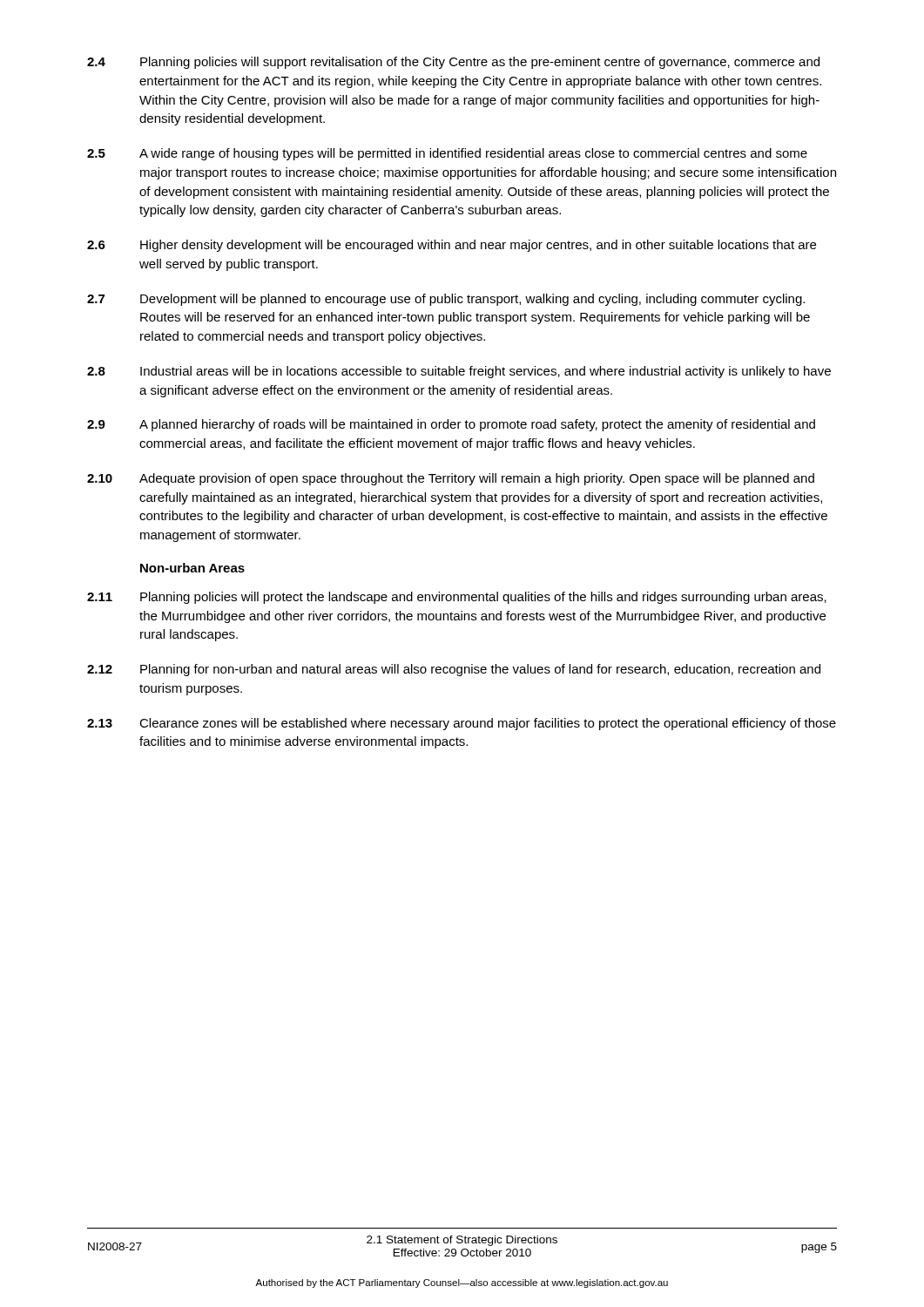Find the block starting "2.10 Adequate provision of open"

(462, 506)
